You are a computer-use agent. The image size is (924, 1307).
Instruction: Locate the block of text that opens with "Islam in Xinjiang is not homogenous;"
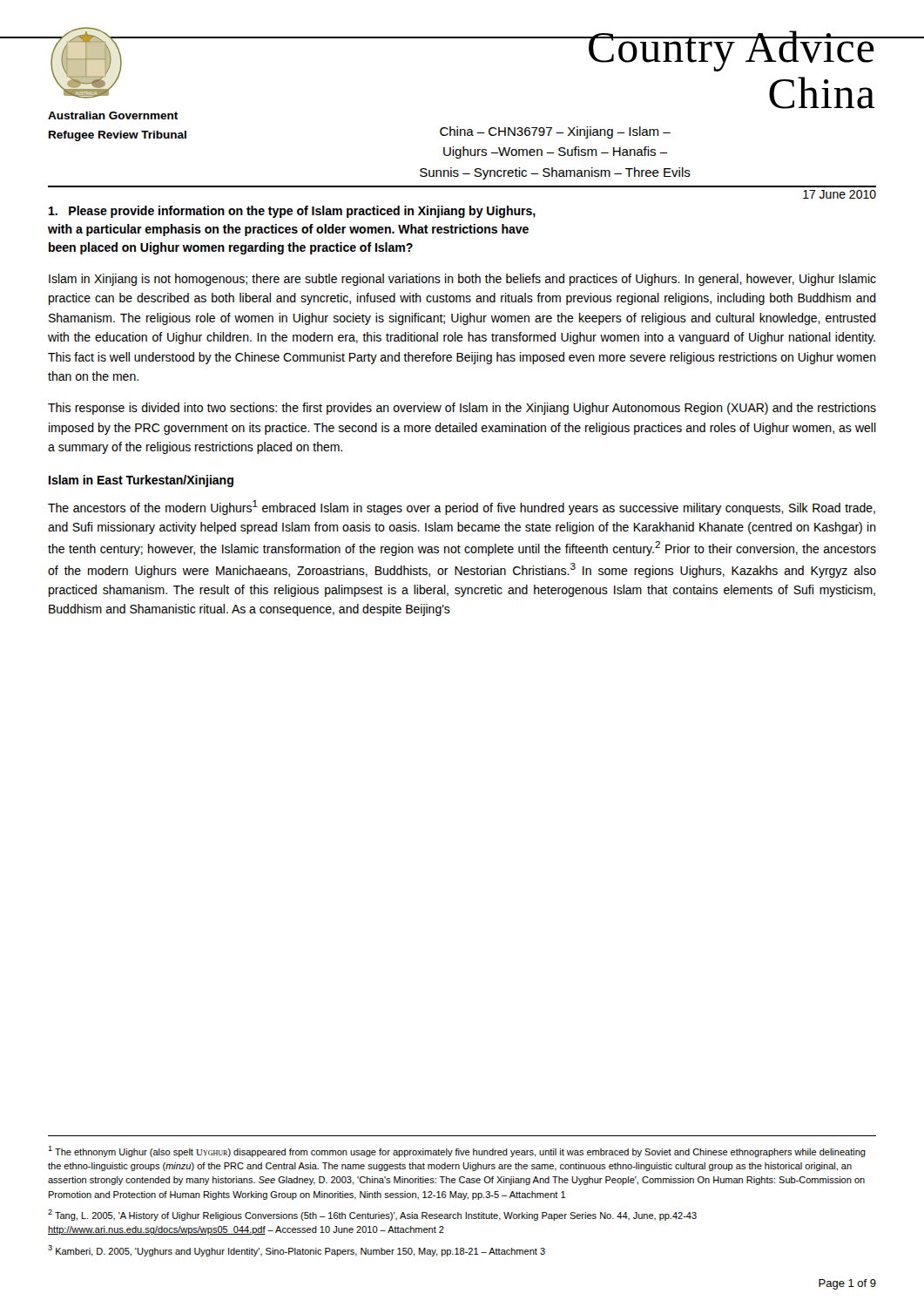[462, 328]
